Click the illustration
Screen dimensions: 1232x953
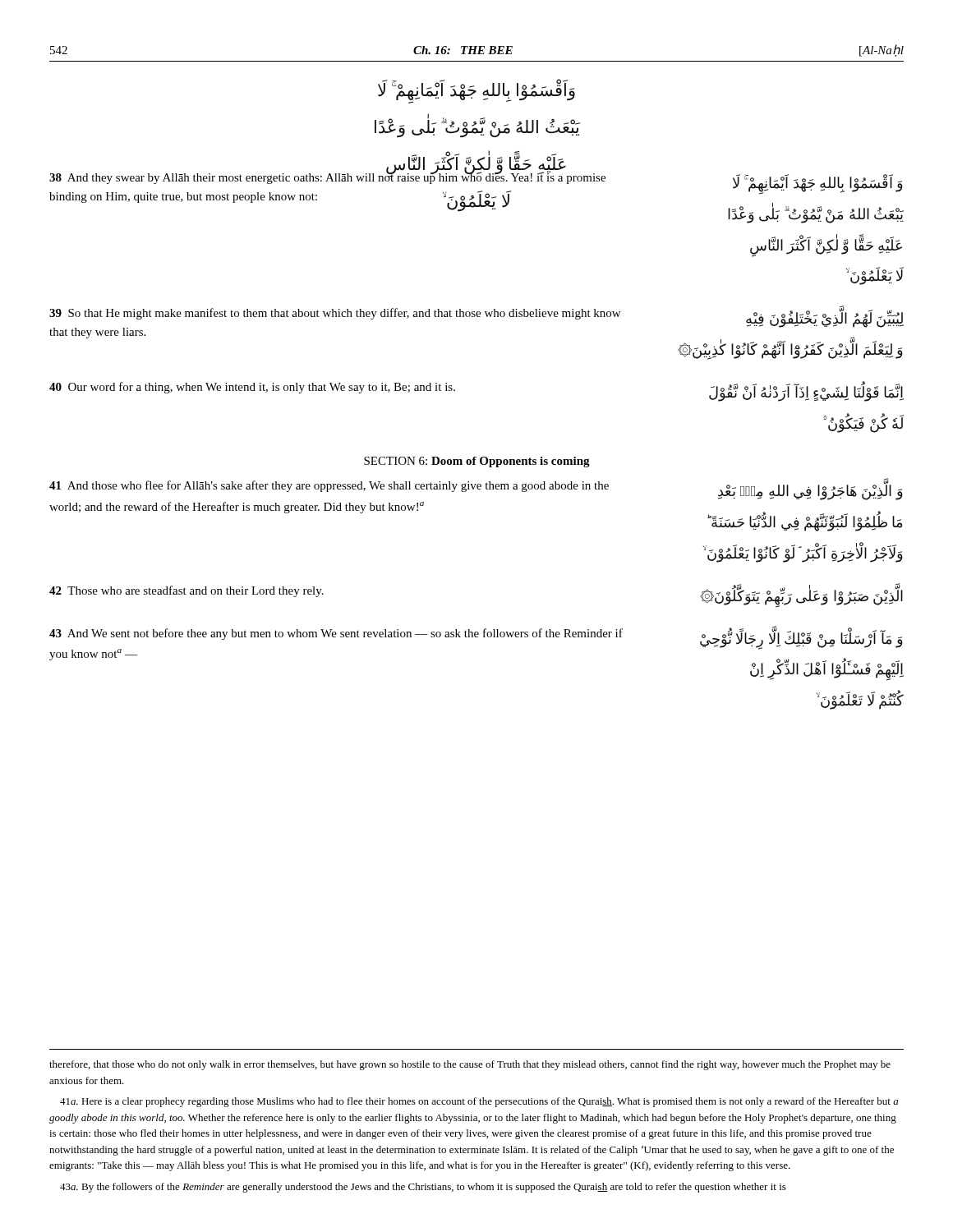click(476, 146)
